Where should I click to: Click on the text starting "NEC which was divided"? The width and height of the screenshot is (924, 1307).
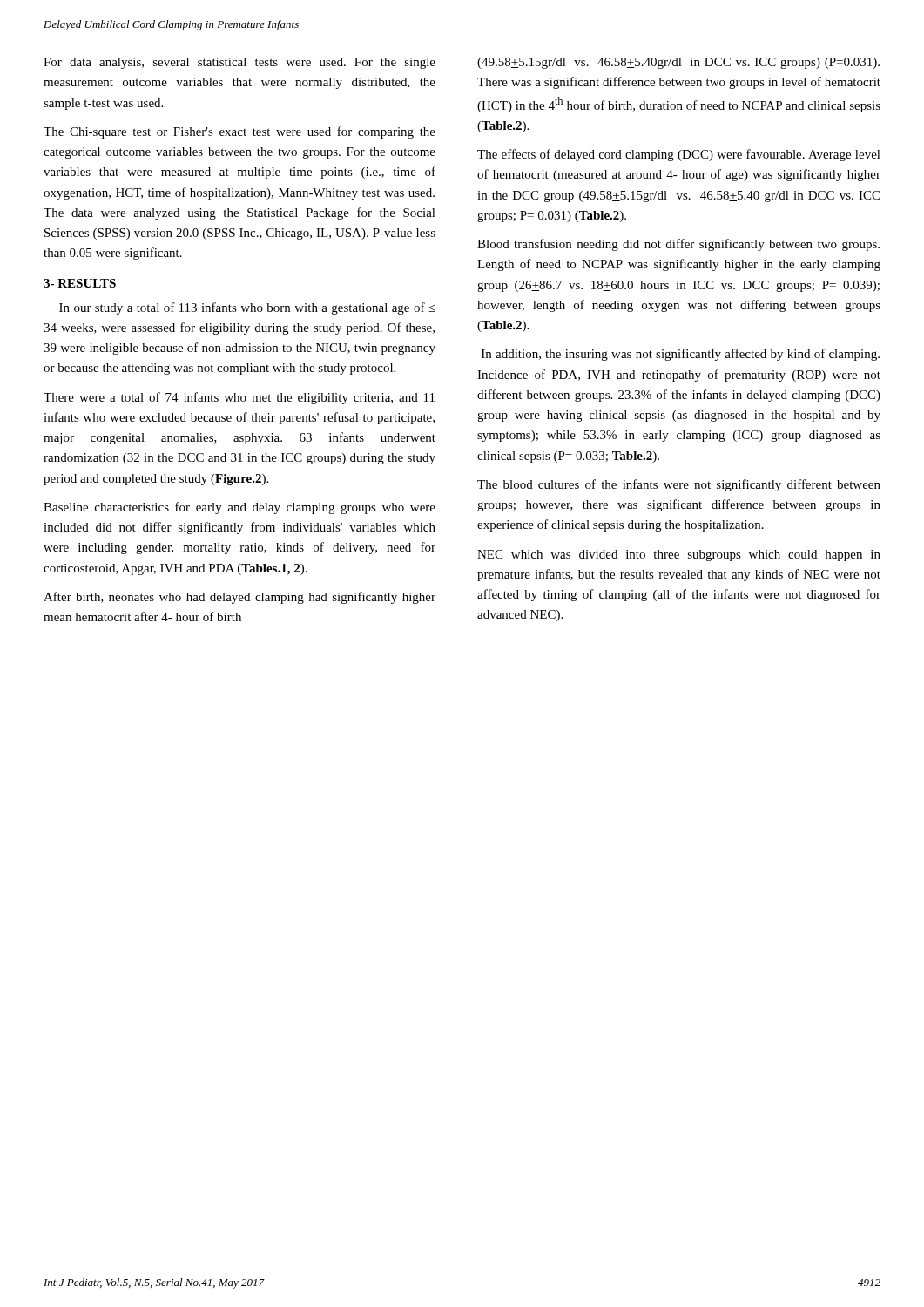click(x=679, y=584)
